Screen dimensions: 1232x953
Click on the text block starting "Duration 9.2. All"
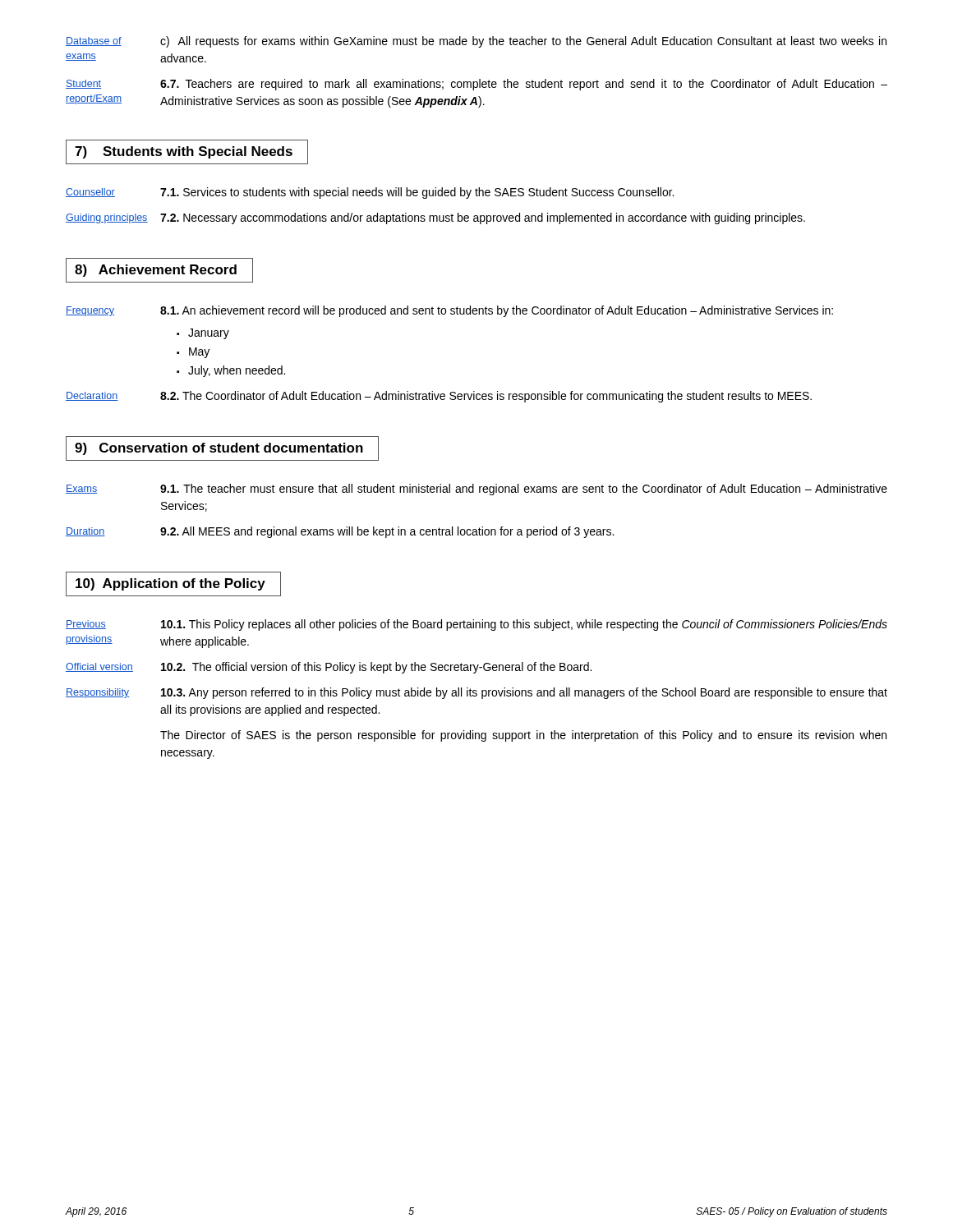(x=476, y=532)
